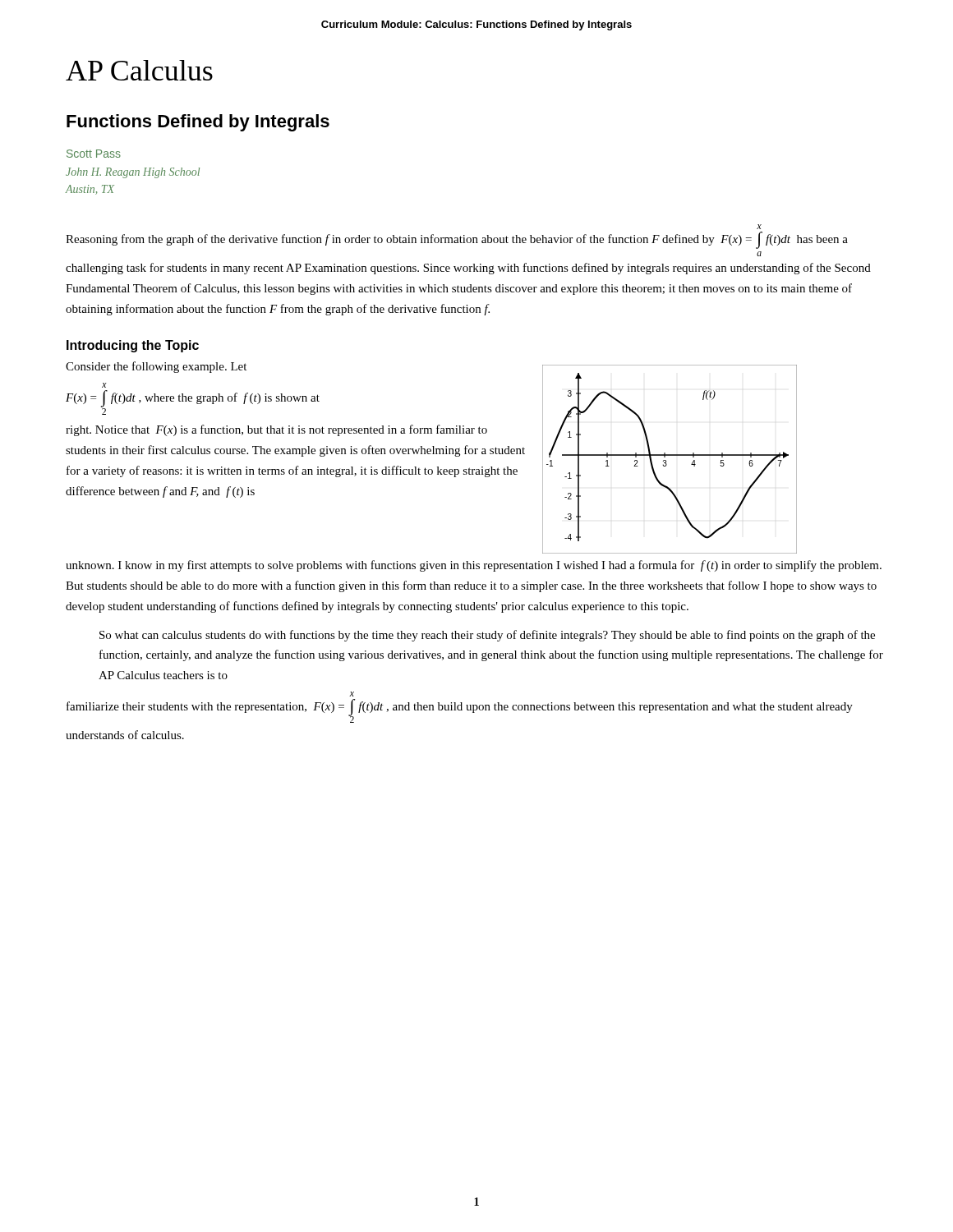
Task: Navigate to the text starting "Scott Pass John H. Reagan High"
Action: (94, 154)
